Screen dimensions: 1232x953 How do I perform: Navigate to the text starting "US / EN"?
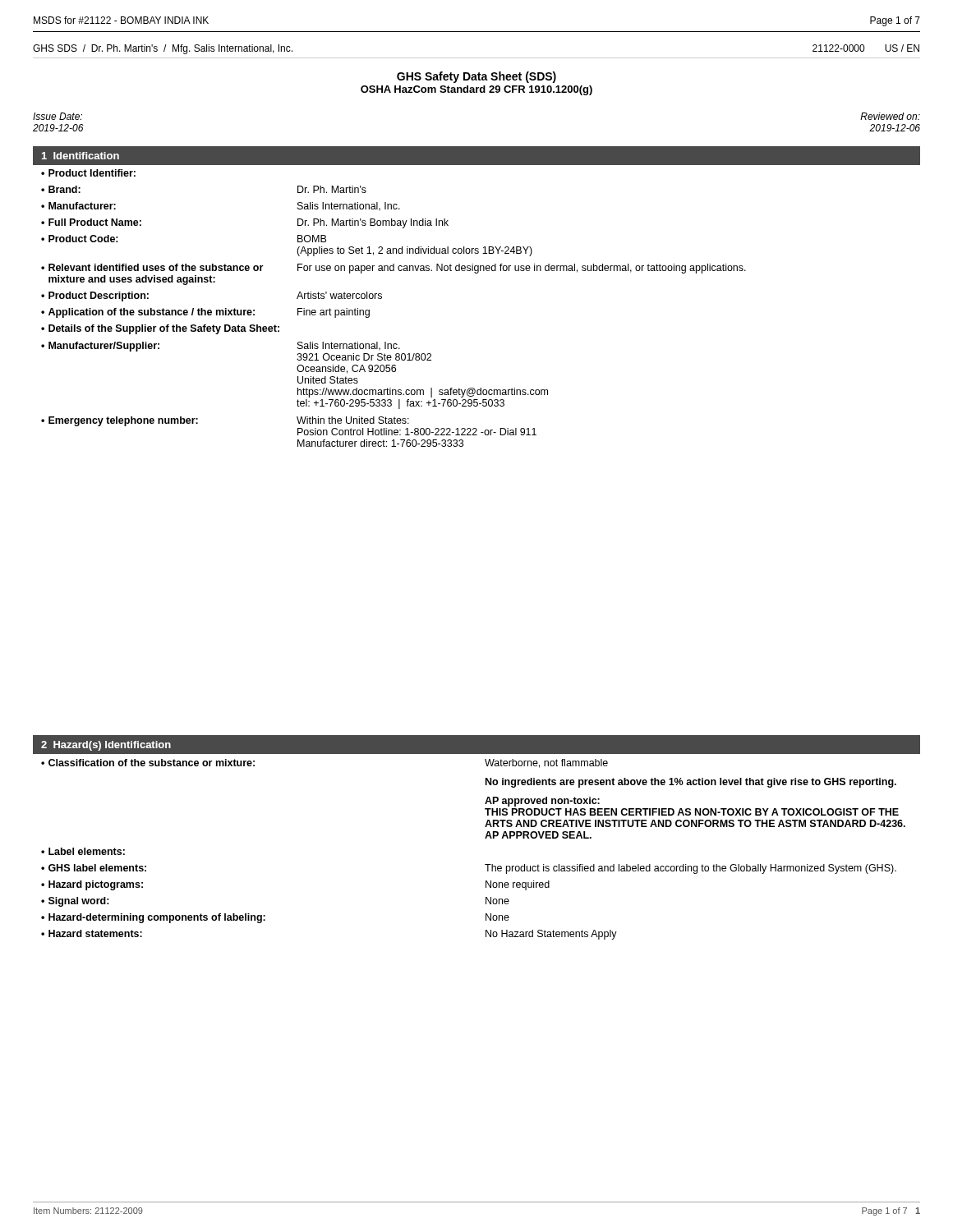902,48
